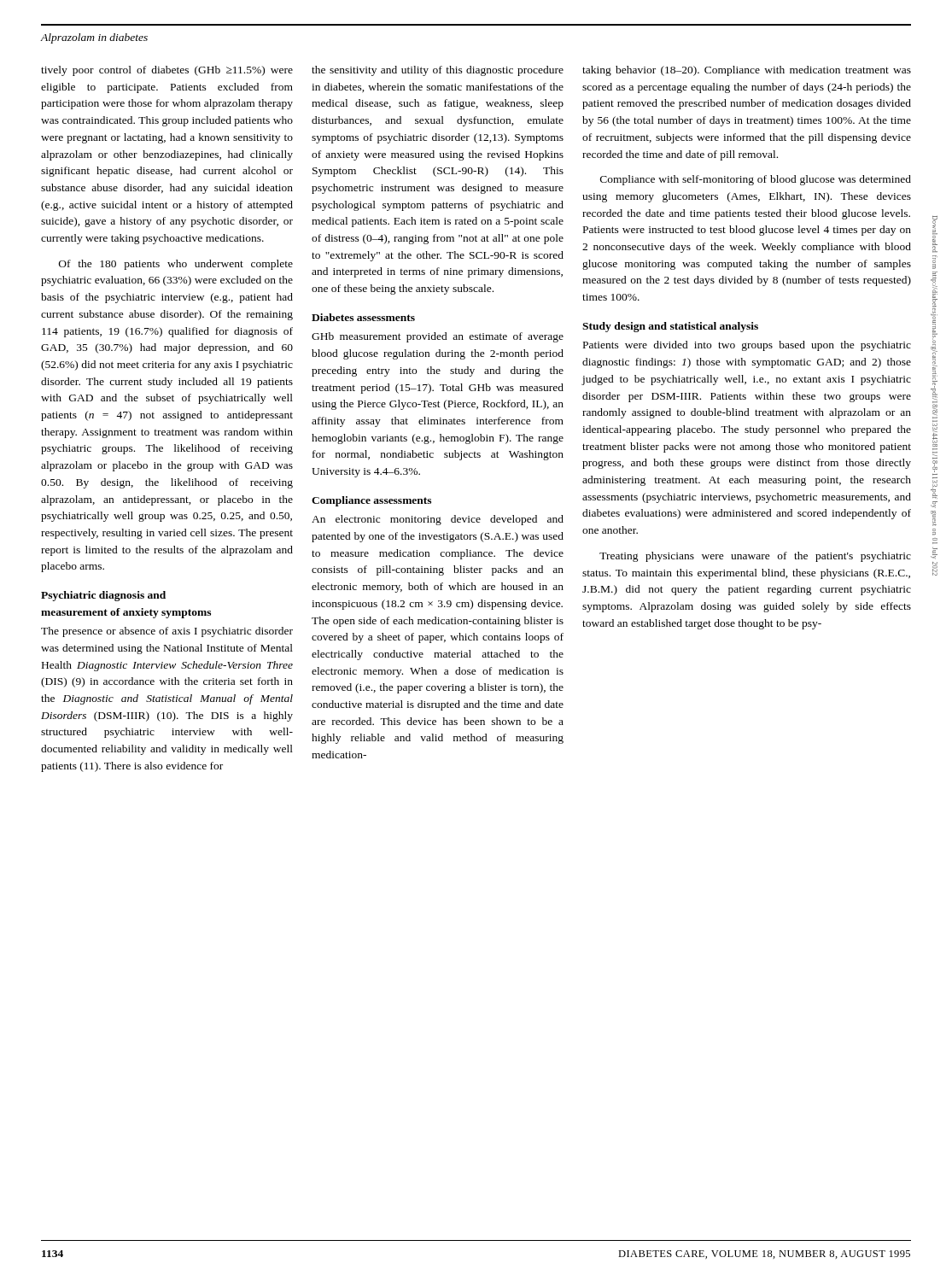Click the passage that begins "Treating physicians were unaware of the patient's"
Screen dimensions: 1281x952
click(747, 589)
